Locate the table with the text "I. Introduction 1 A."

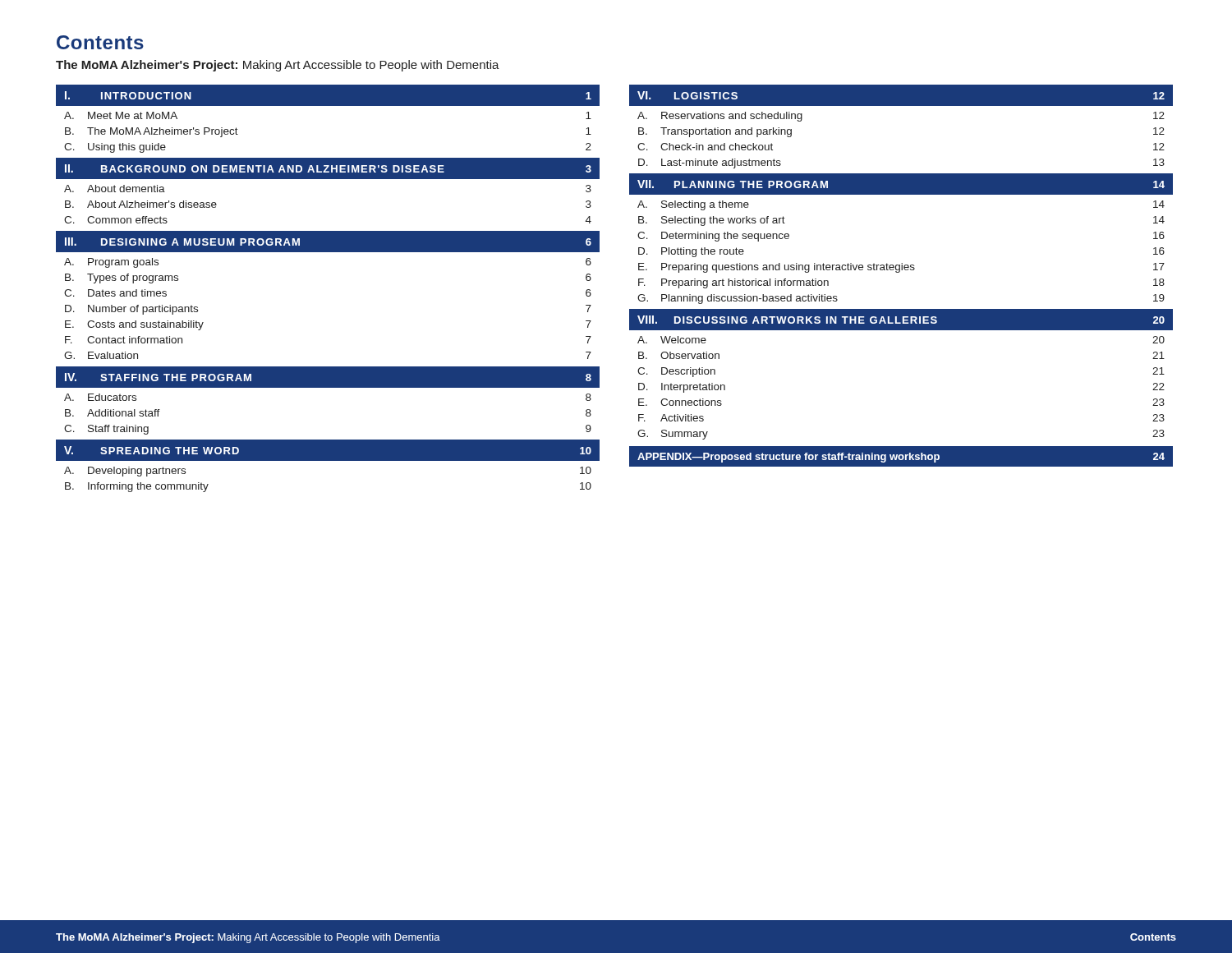tap(328, 289)
